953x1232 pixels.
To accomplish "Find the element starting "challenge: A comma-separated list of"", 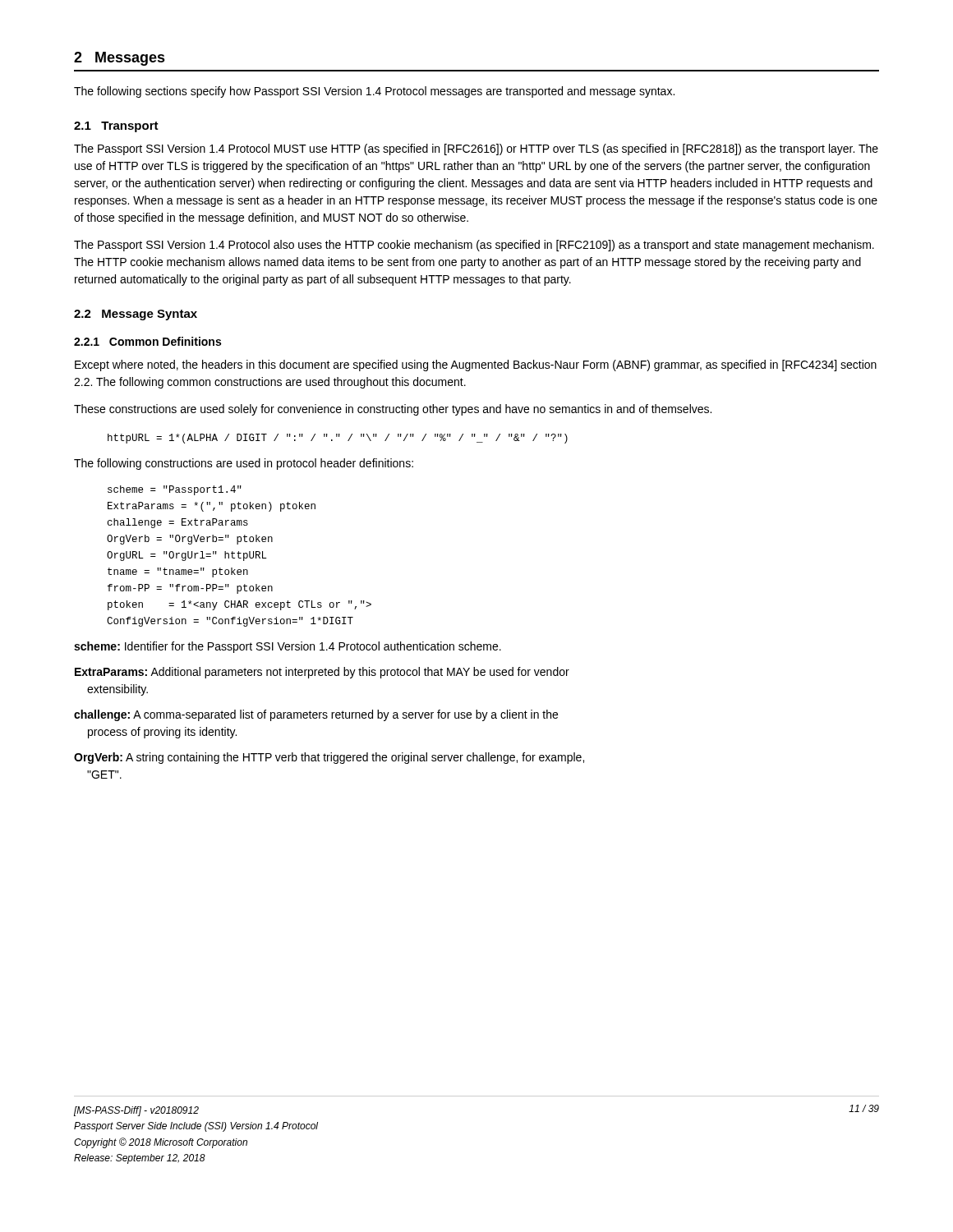I will [x=476, y=724].
